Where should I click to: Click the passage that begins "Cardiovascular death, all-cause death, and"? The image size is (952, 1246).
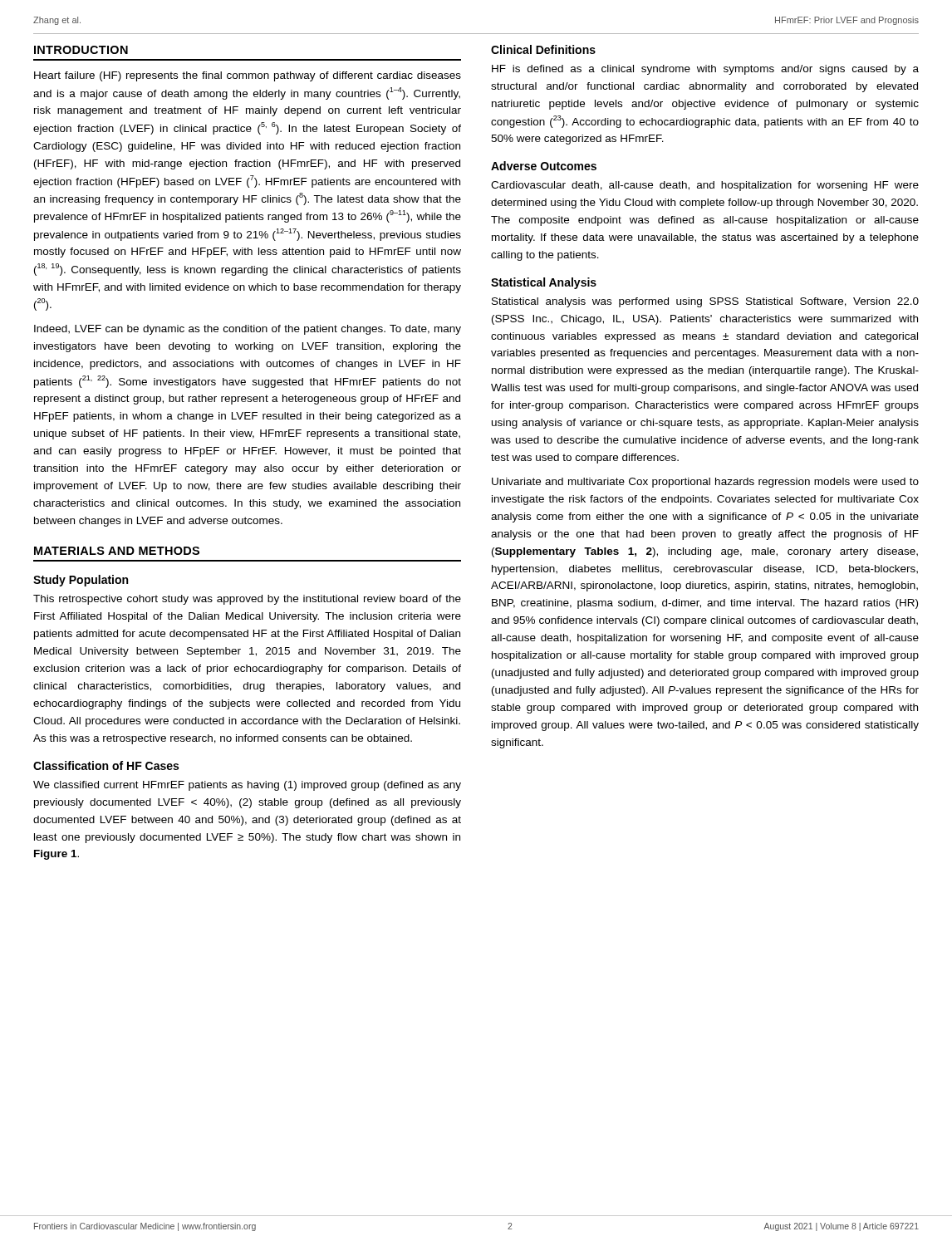(705, 220)
